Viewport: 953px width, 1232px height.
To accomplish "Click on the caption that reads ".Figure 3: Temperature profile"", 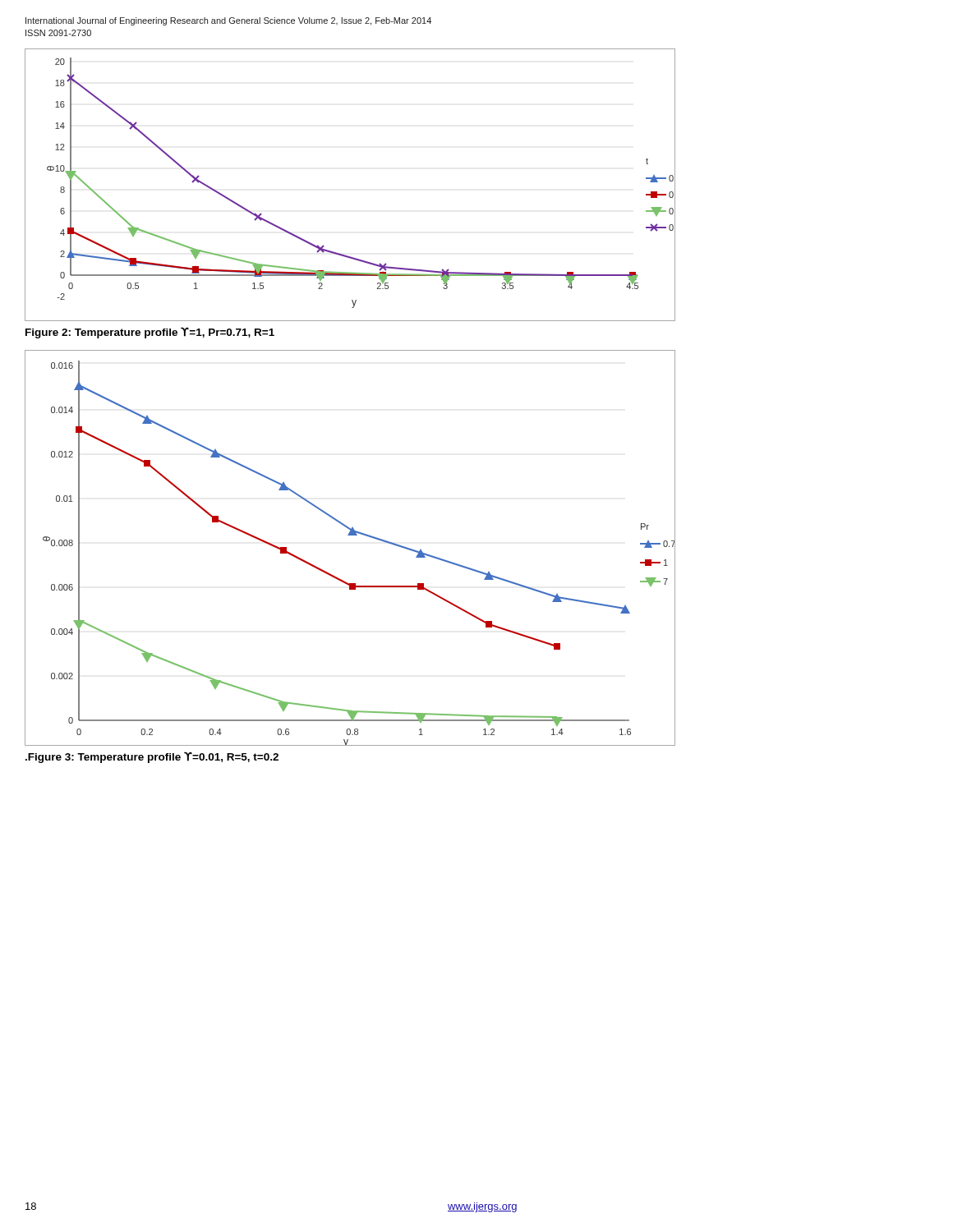I will tap(152, 757).
